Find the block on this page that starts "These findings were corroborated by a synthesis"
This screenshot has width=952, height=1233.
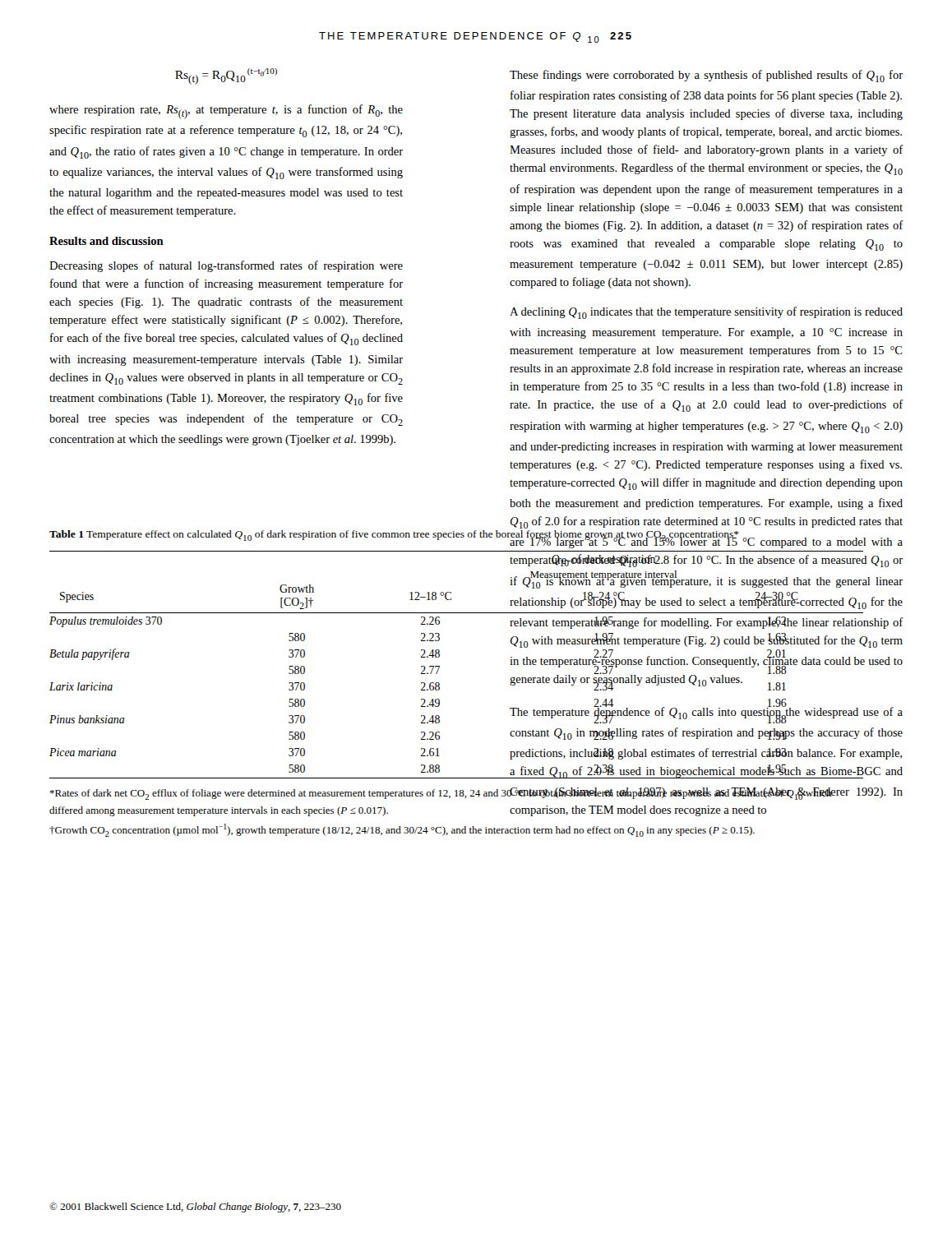click(706, 178)
